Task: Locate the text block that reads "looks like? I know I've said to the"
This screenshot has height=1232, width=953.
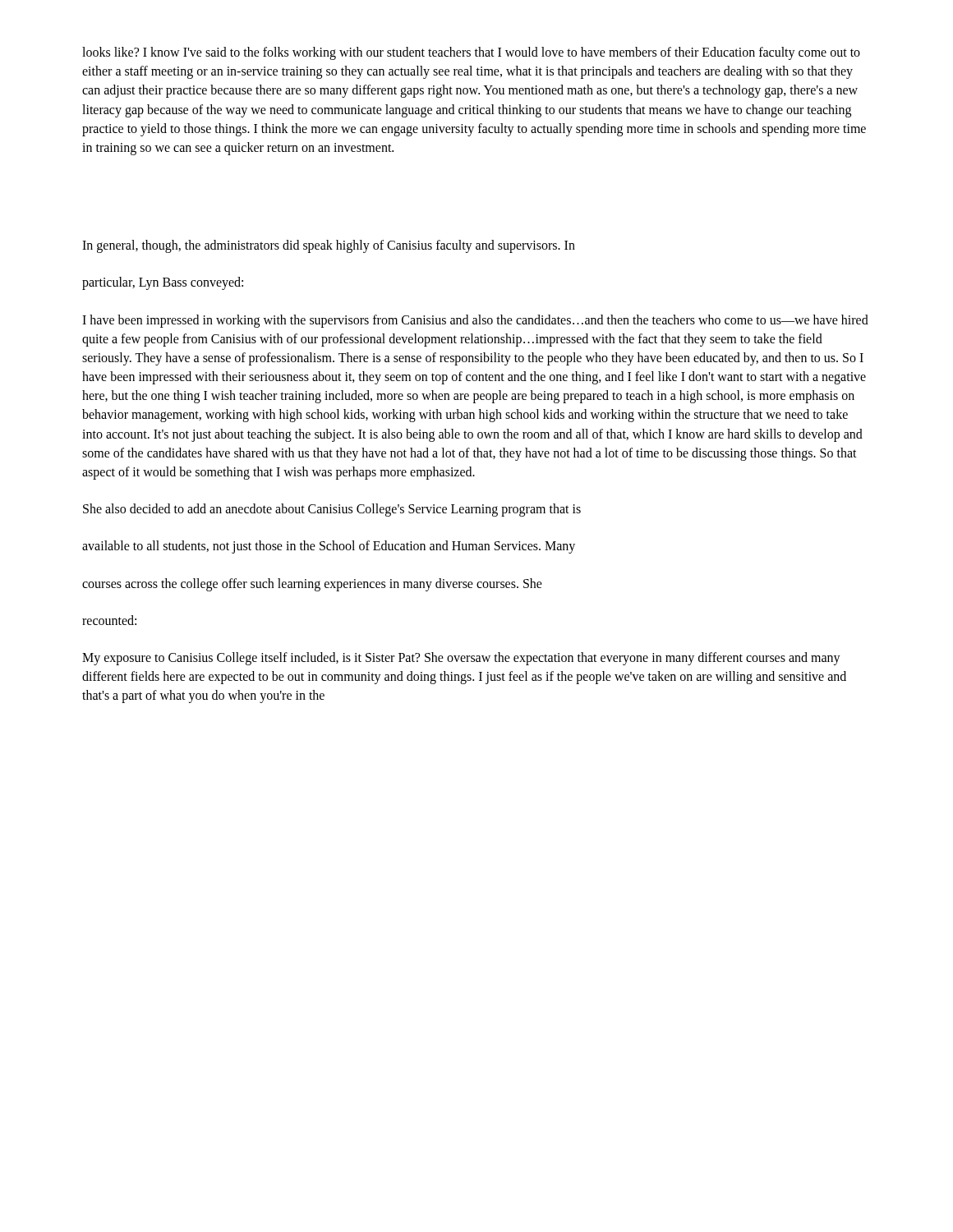Action: pyautogui.click(x=474, y=100)
